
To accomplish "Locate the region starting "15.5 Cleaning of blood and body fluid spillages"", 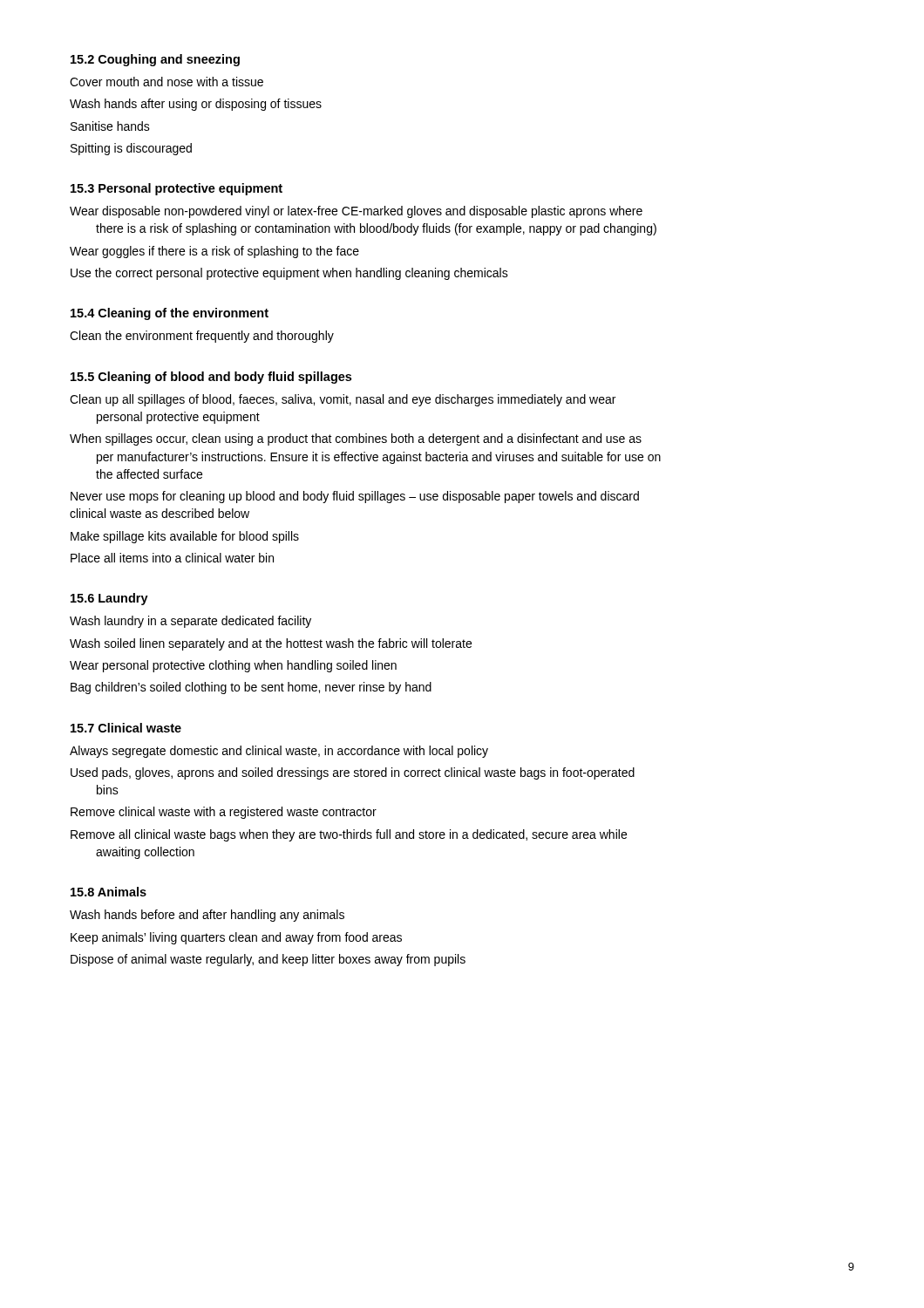I will [x=211, y=376].
